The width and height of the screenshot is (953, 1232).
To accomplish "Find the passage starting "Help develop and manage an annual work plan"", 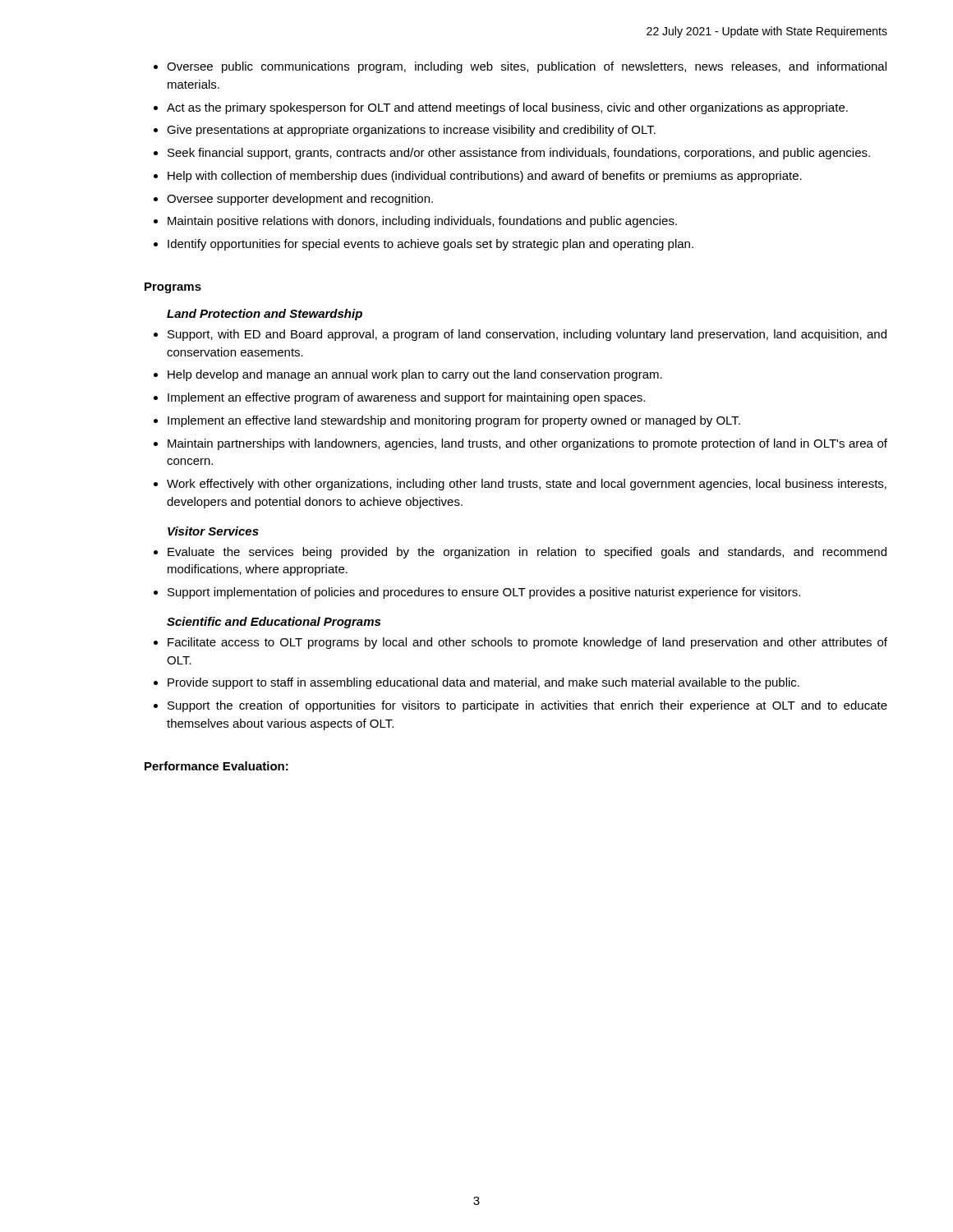I will click(x=527, y=375).
